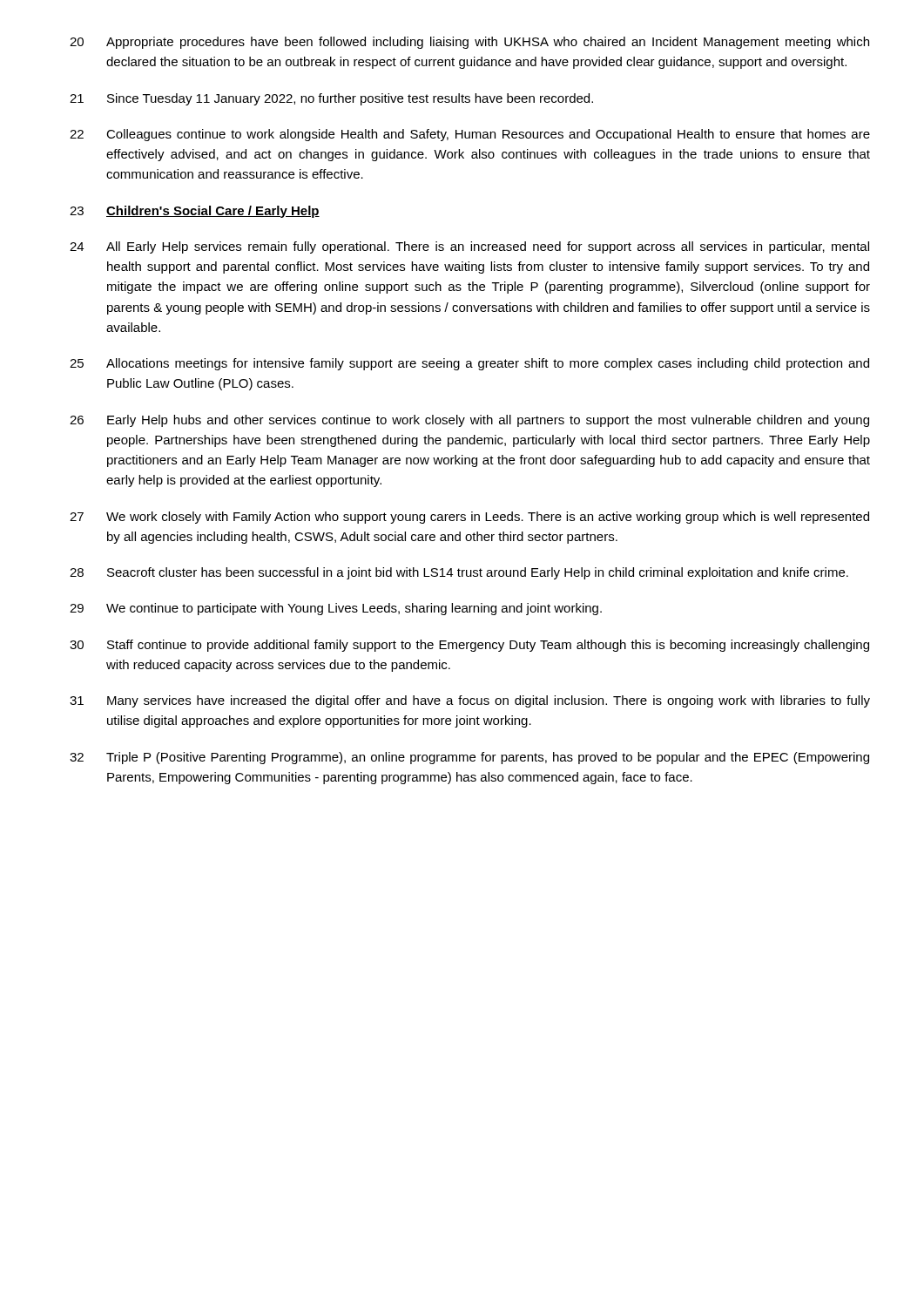Where is the passage that starts "29 We continue to participate with Young Lives"?

point(470,608)
